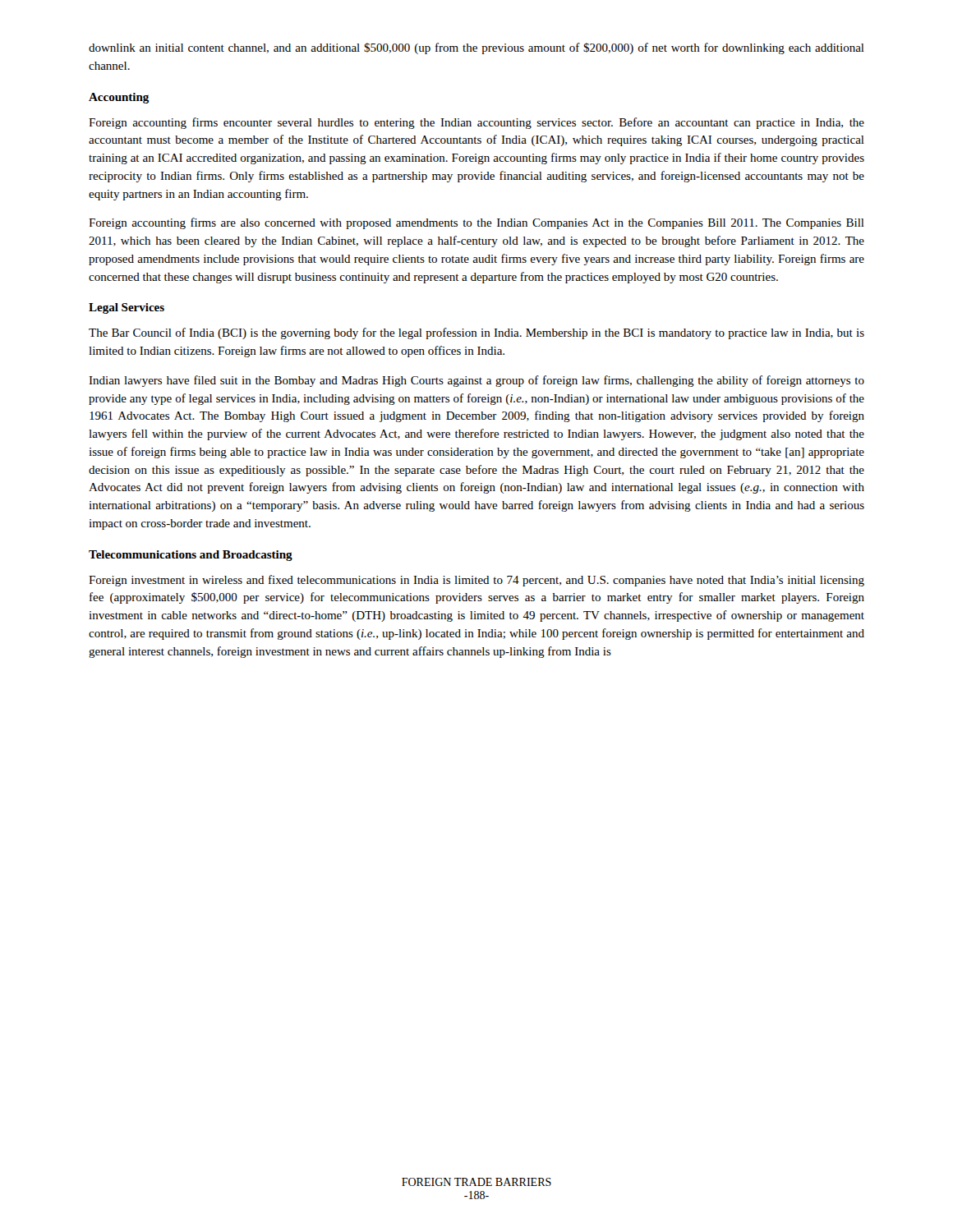The width and height of the screenshot is (953, 1232).
Task: Point to the block starting "Telecommunications and Broadcasting"
Action: point(190,554)
